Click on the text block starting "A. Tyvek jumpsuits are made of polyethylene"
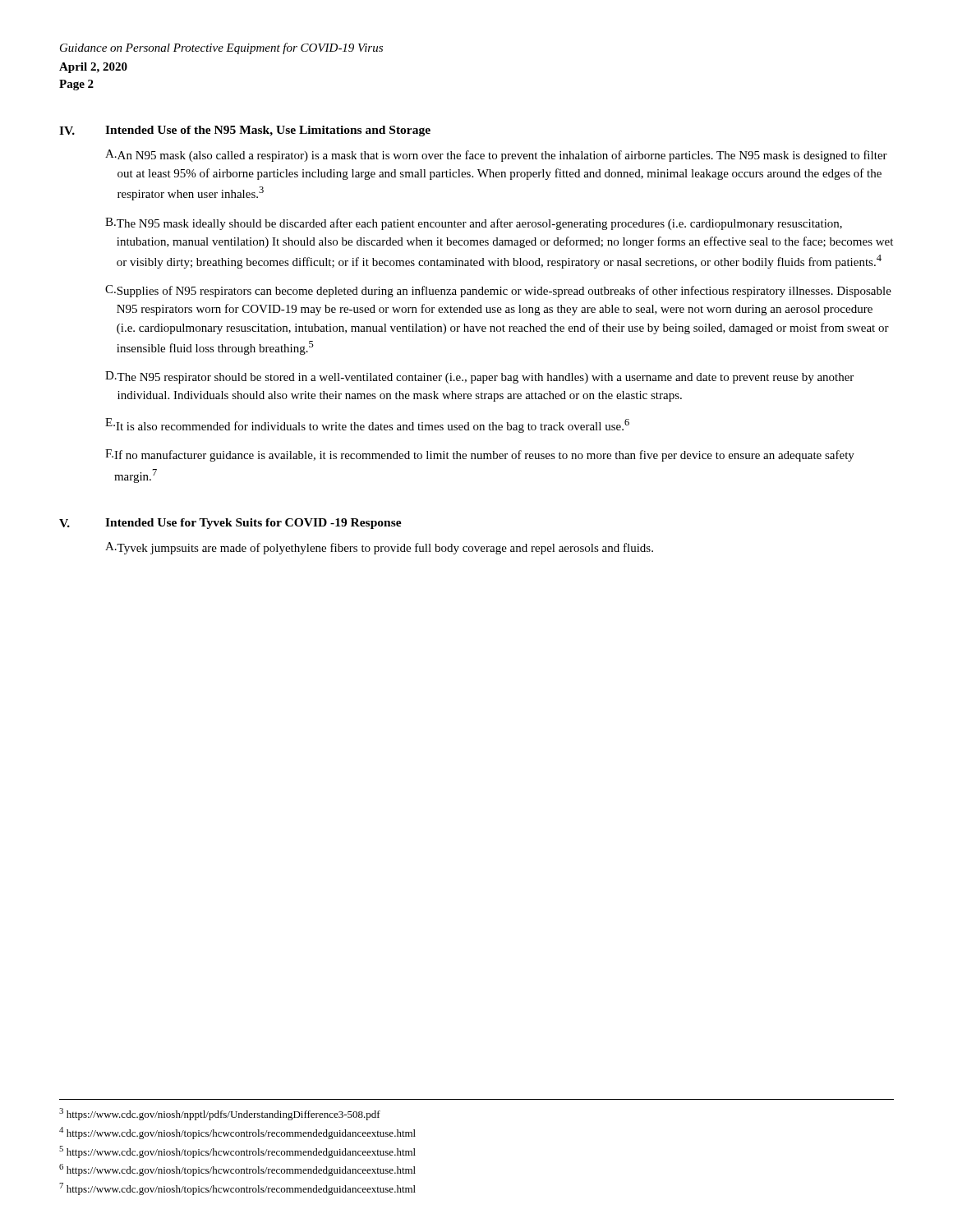This screenshot has height=1232, width=953. click(x=476, y=548)
